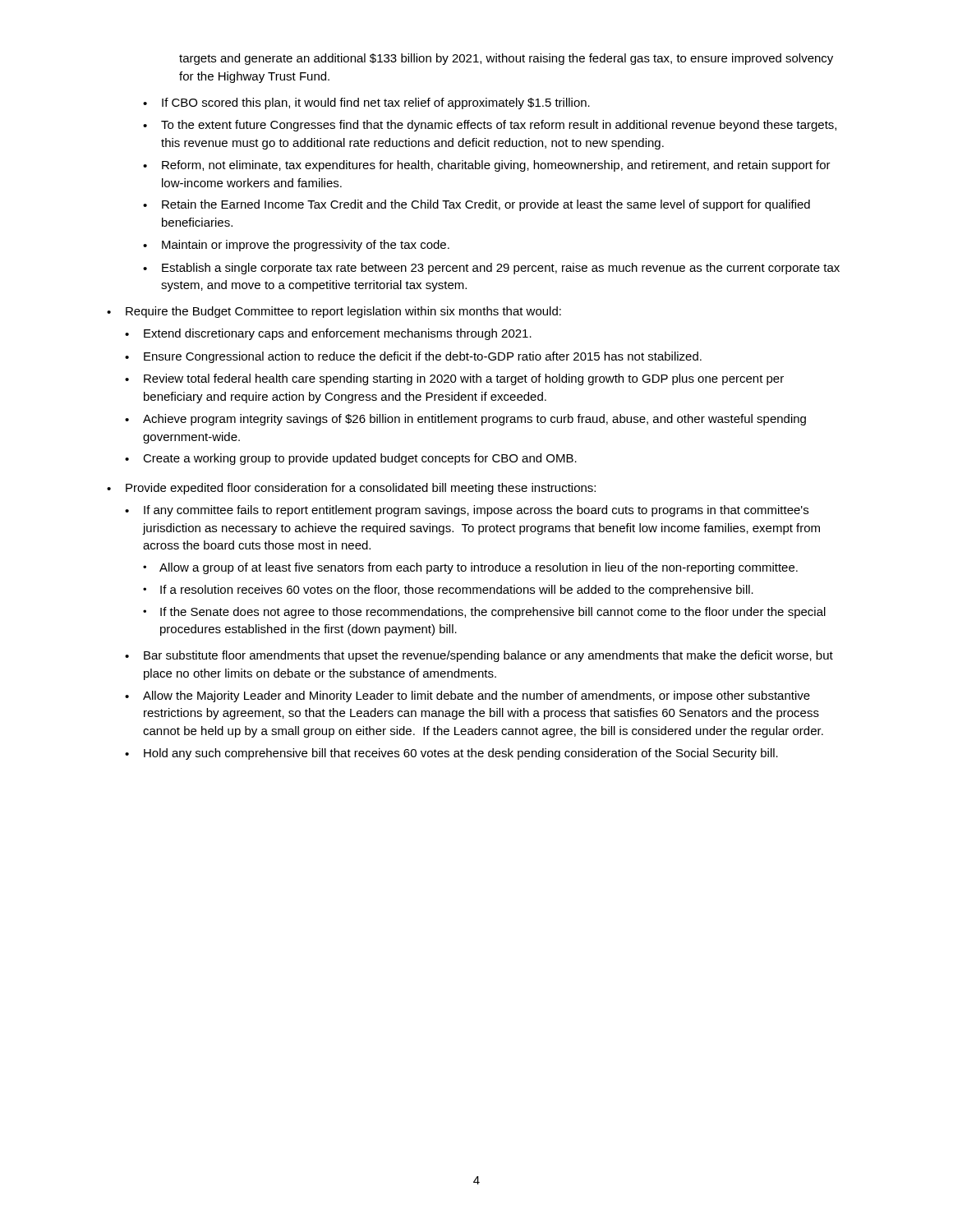Screen dimensions: 1232x953
Task: Find the block on this page that starts "• Create a"
Action: [486, 459]
